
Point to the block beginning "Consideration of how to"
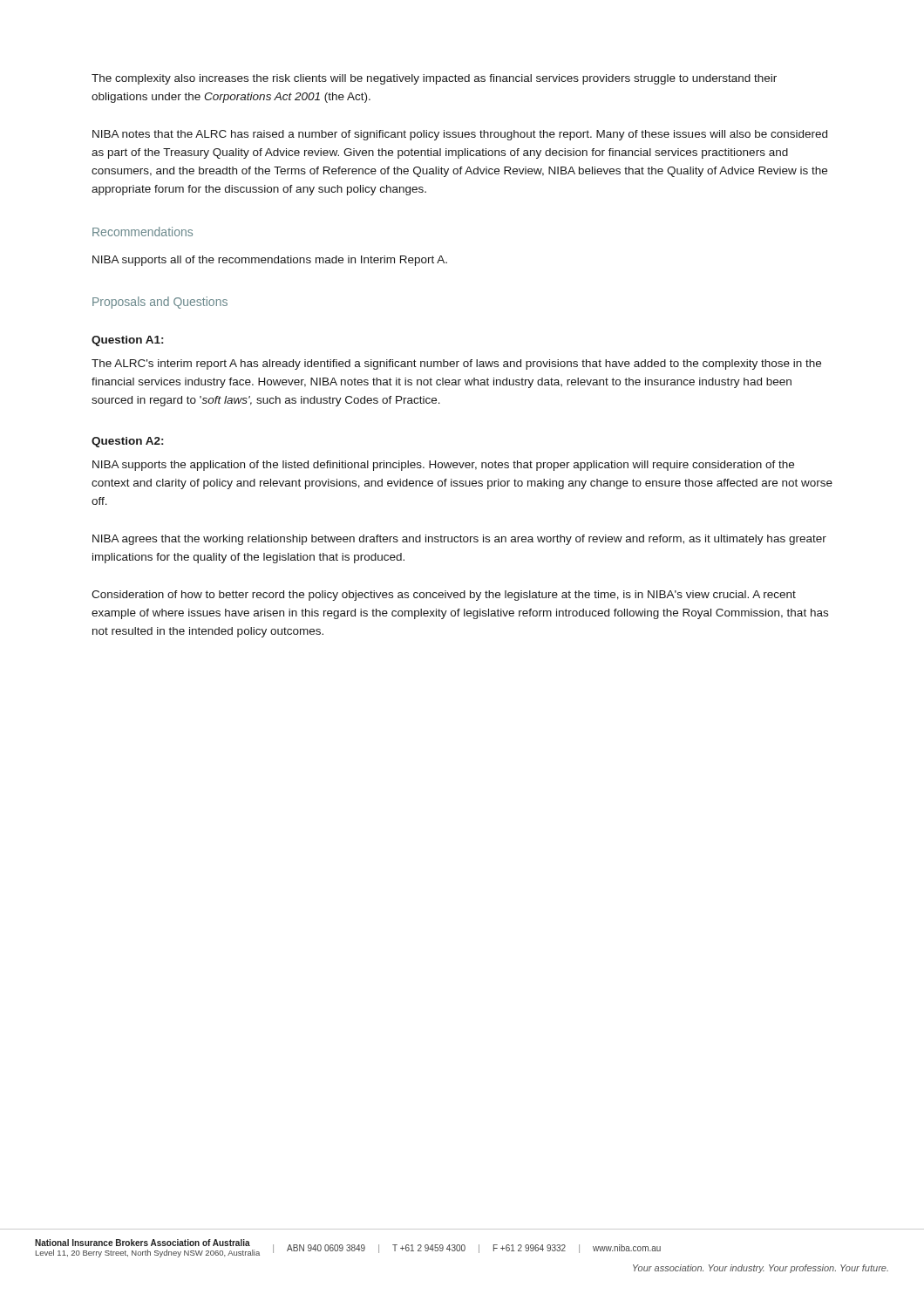460,612
